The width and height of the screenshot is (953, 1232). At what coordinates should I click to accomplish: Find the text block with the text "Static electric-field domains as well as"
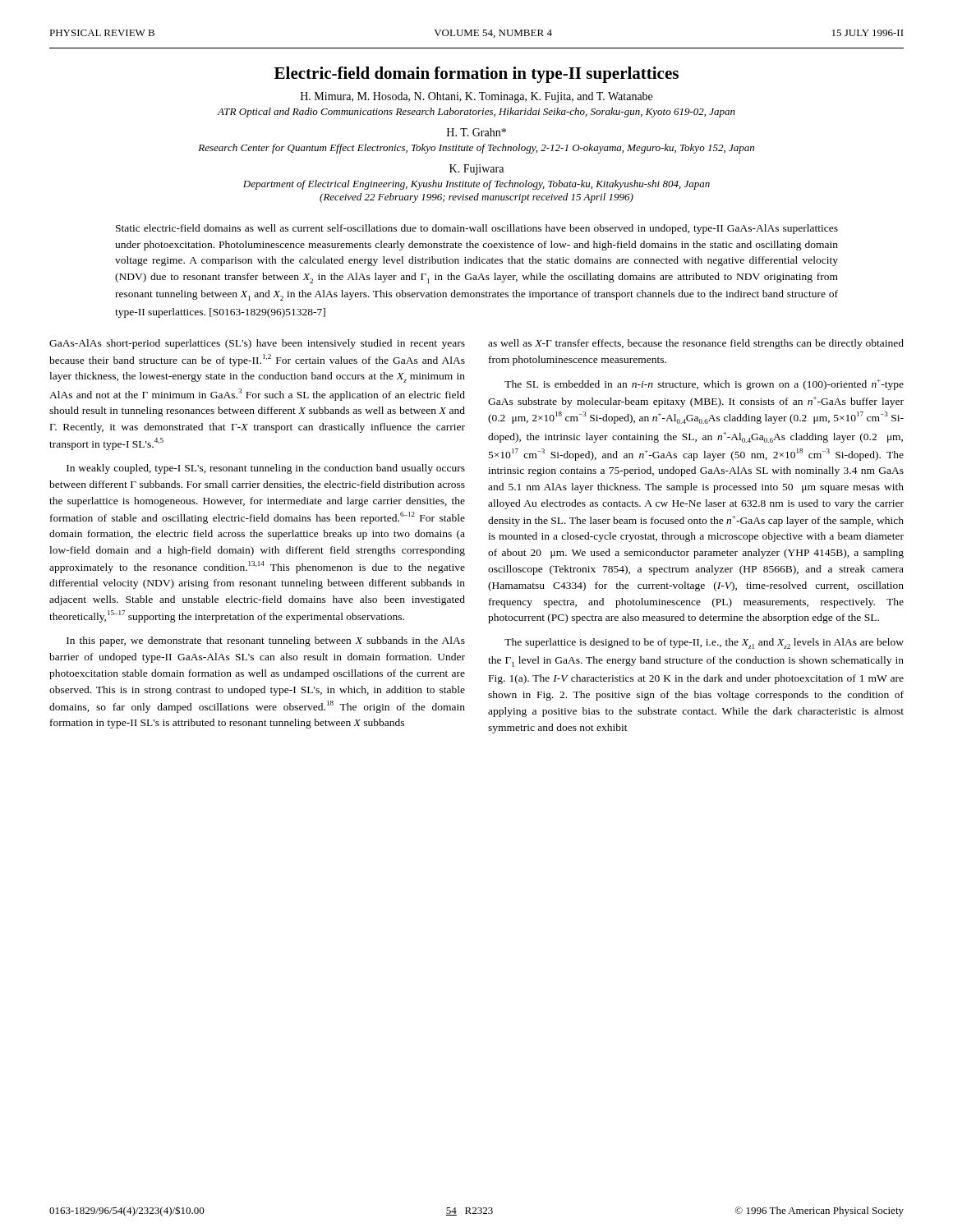coord(476,270)
